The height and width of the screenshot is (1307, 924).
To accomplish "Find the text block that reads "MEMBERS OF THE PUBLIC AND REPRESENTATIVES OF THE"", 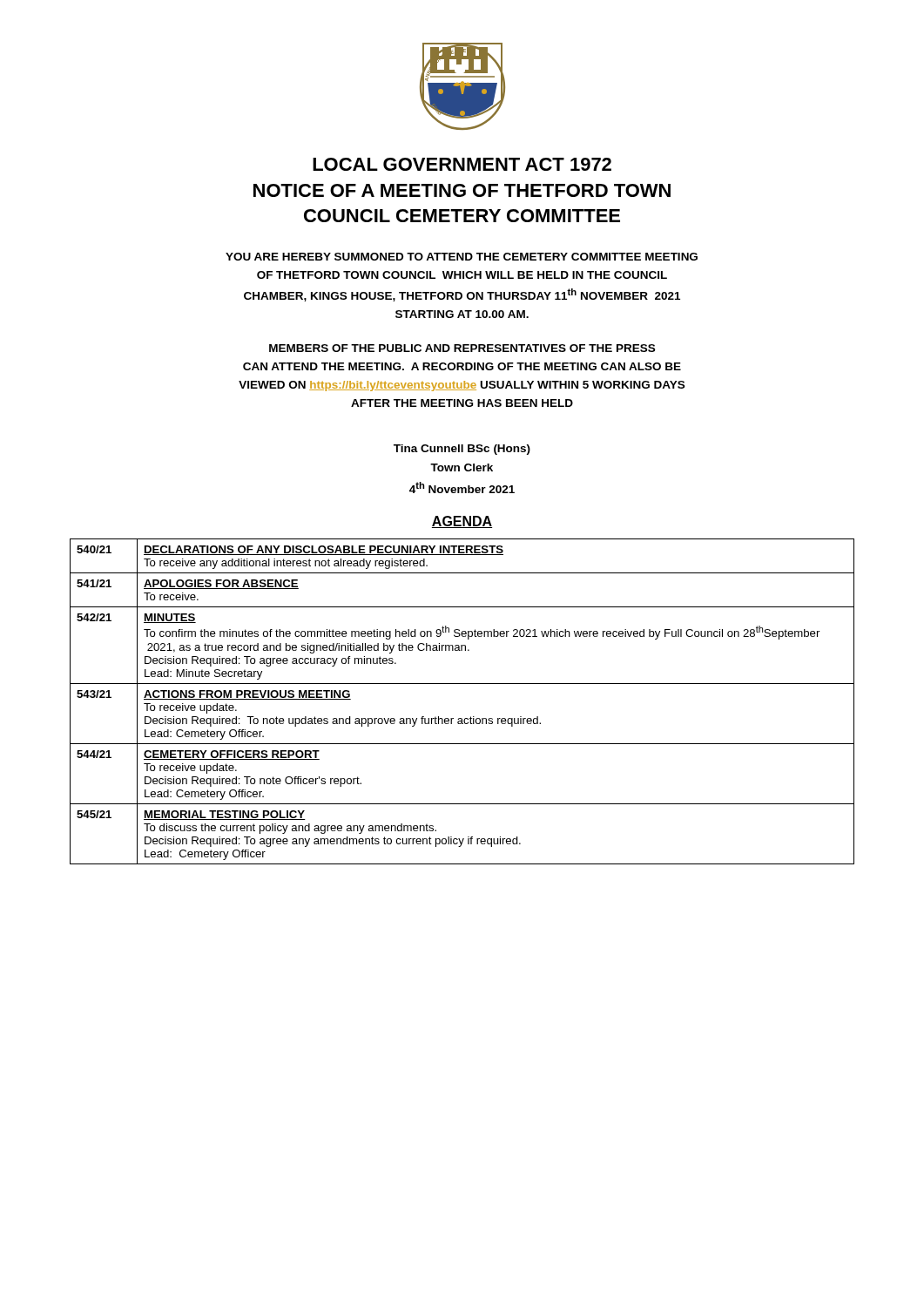I will click(x=462, y=376).
